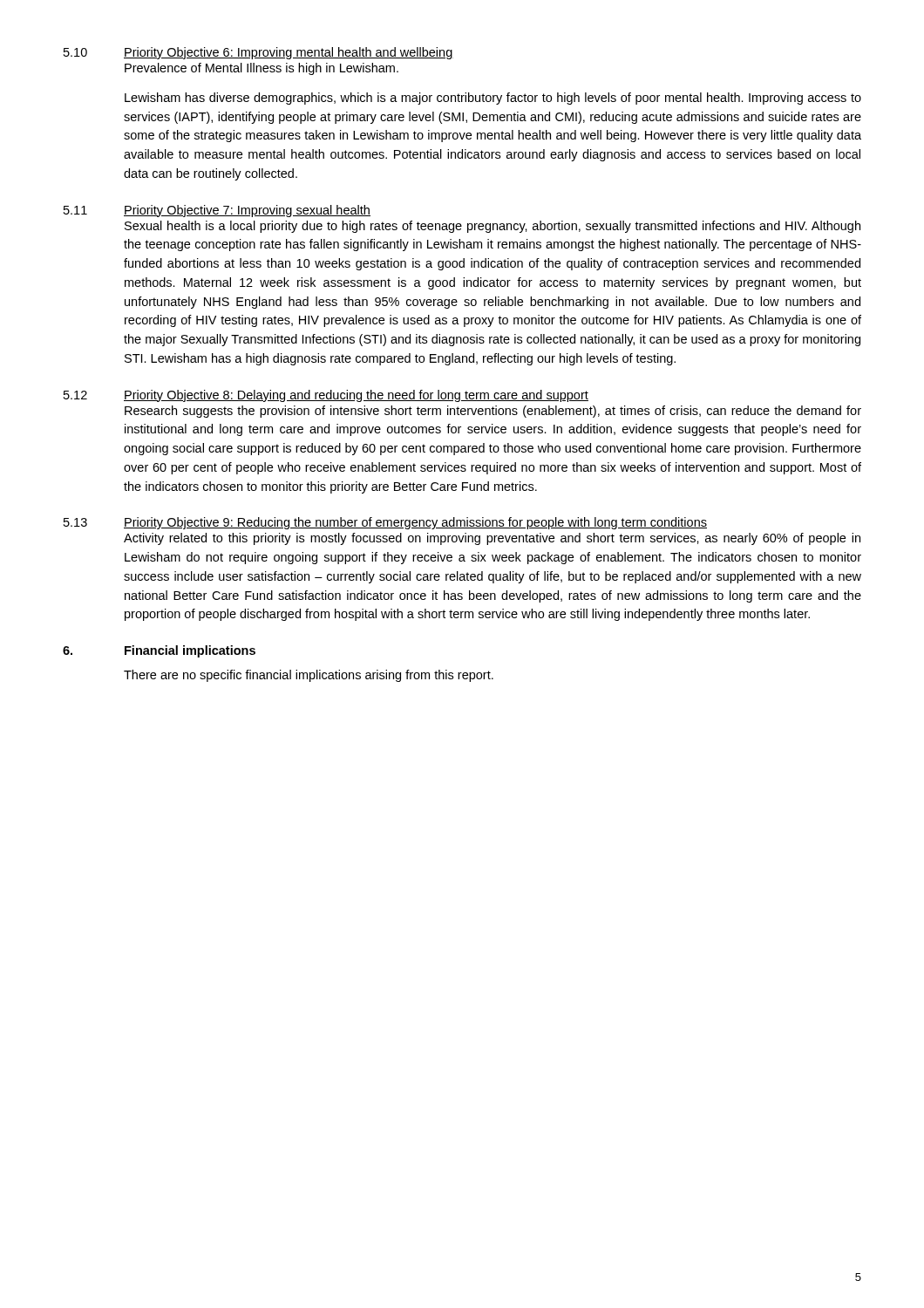Navigate to the passage starting "5.10 Priority Objective 6:"

click(x=462, y=52)
